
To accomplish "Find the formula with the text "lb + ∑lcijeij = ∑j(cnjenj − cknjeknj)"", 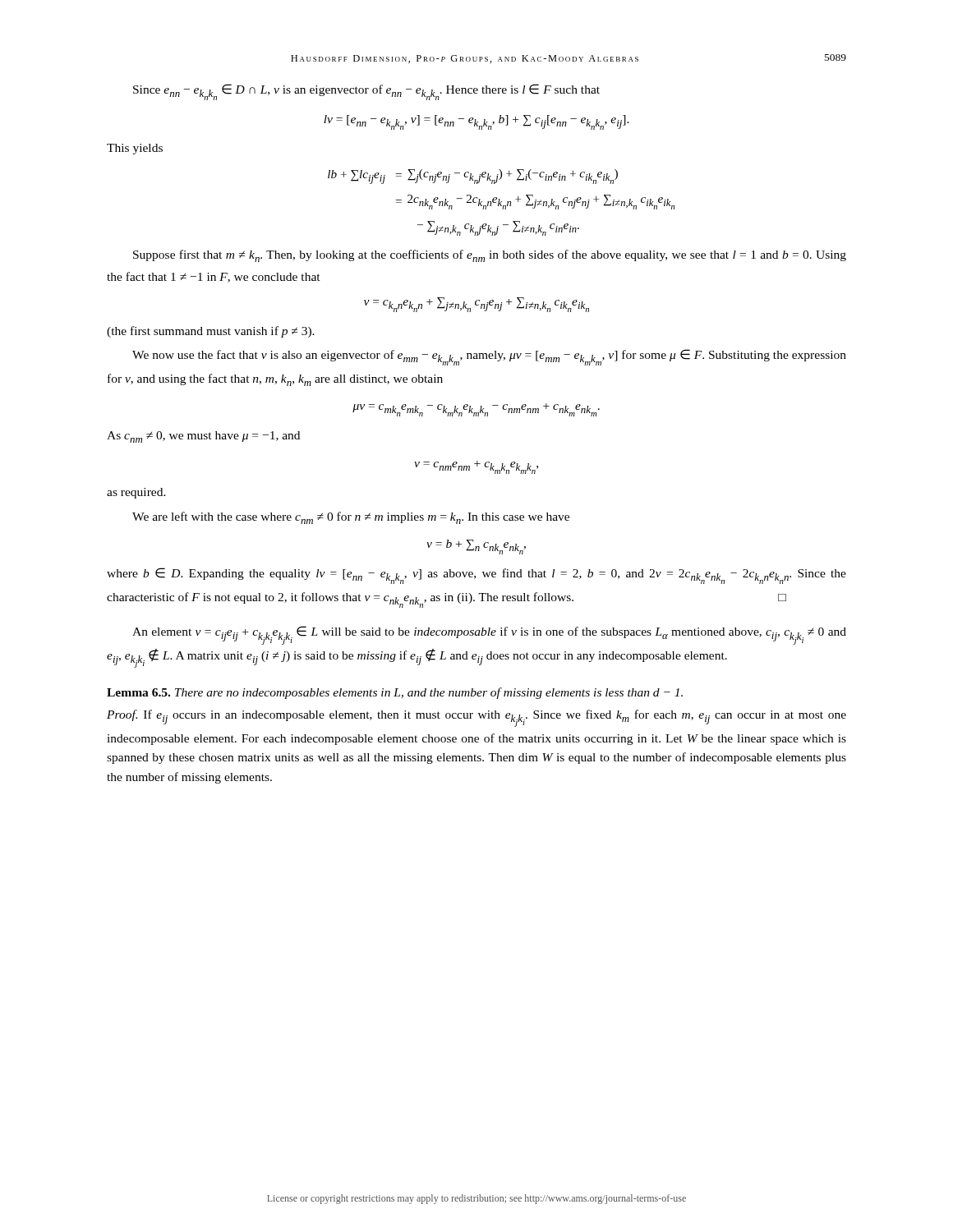I will pyautogui.click(x=501, y=201).
